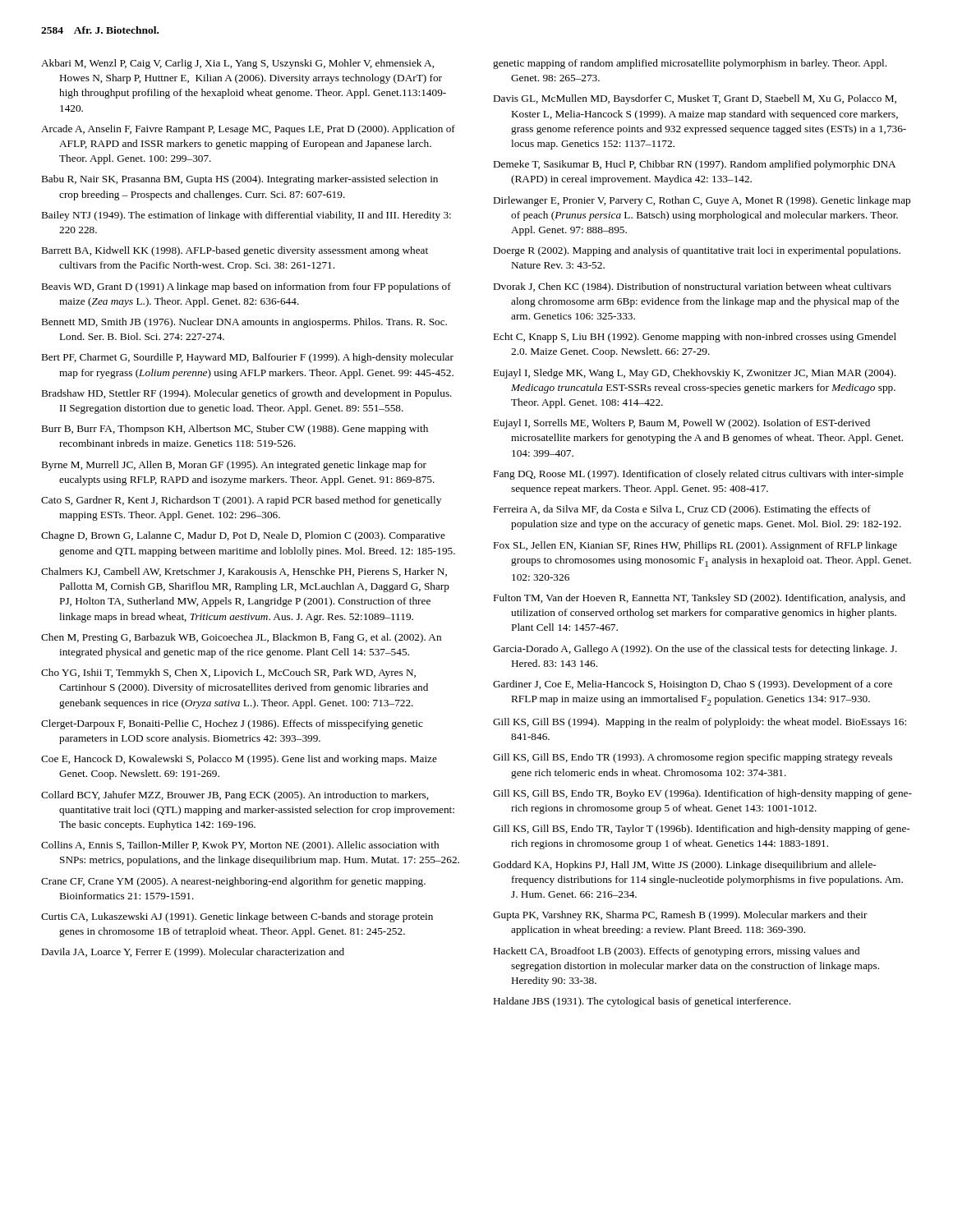Locate the block starting "Eujayl I, Sorrells ME, Wolters"
This screenshot has width=953, height=1232.
[x=698, y=438]
